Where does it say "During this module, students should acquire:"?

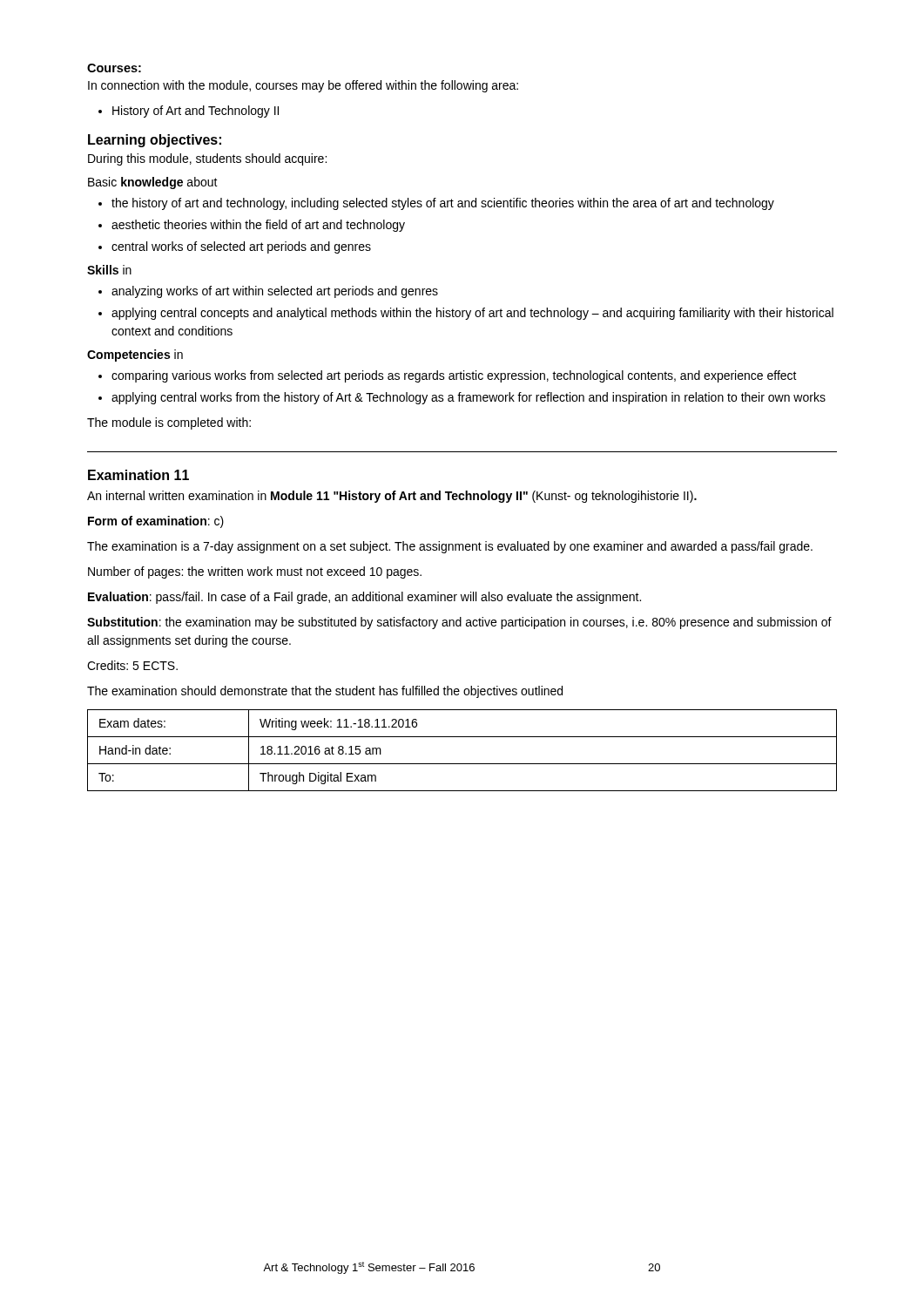click(207, 159)
